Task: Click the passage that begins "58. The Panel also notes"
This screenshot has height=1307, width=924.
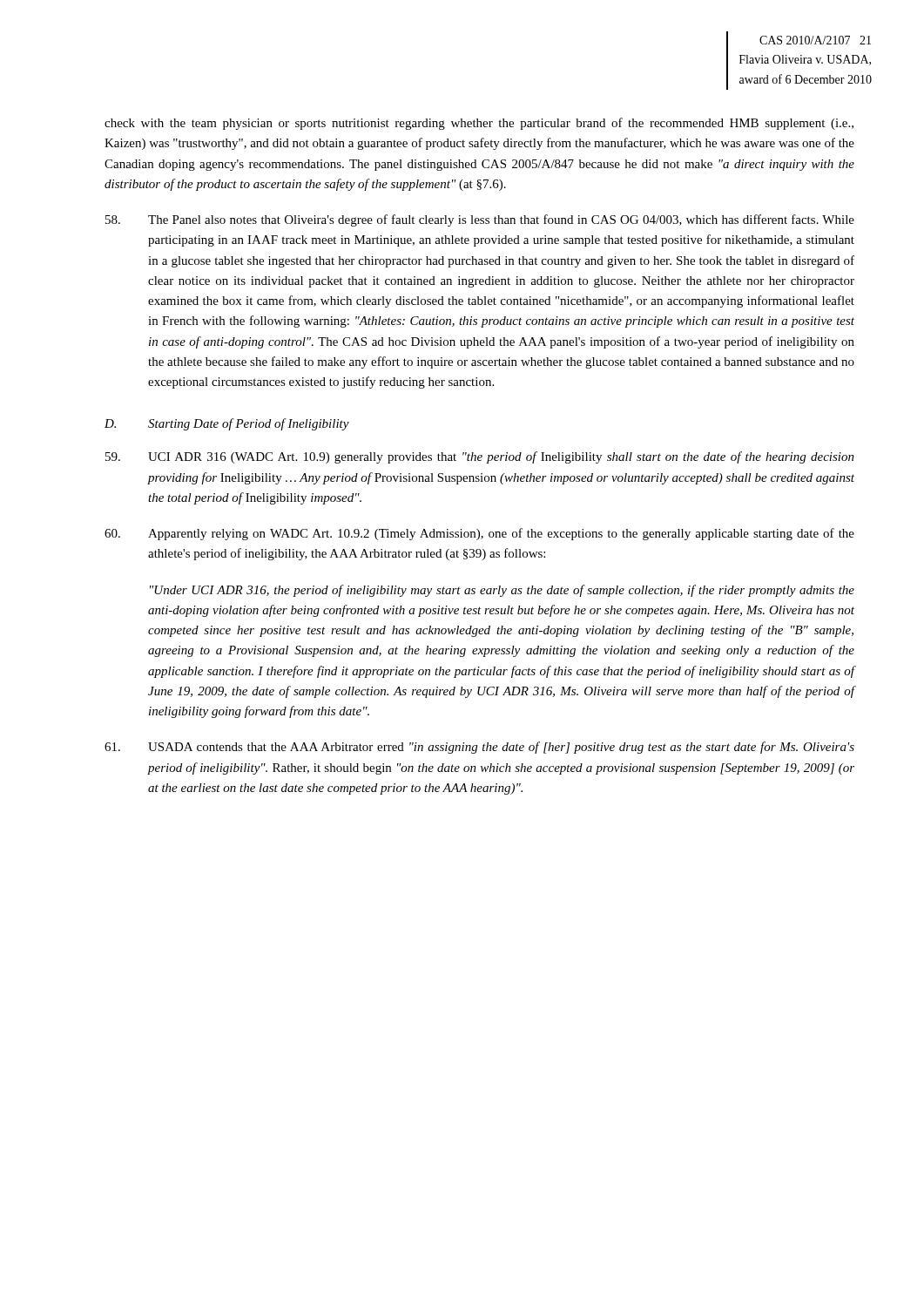Action: (479, 301)
